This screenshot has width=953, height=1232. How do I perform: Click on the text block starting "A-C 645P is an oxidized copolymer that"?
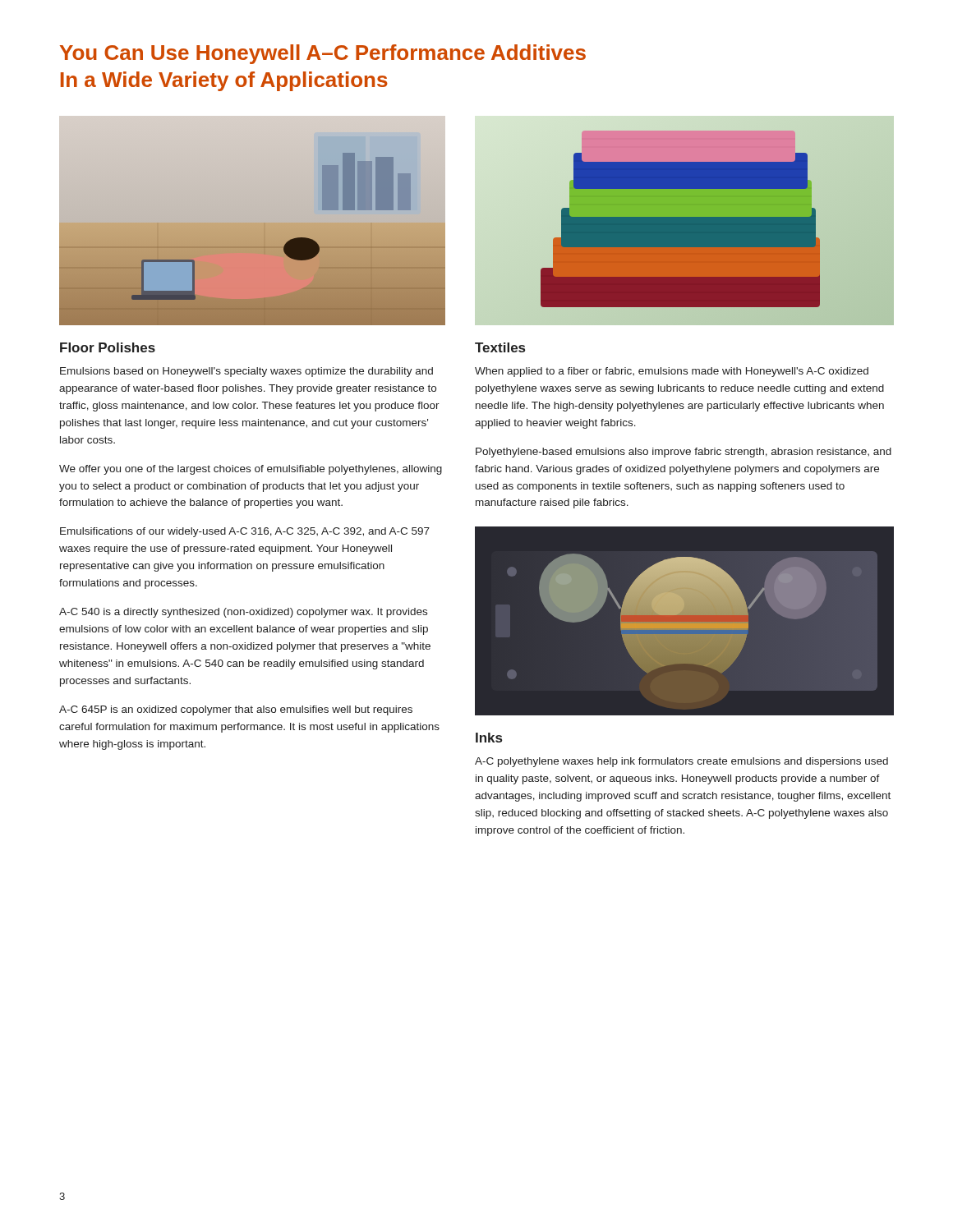coord(249,726)
